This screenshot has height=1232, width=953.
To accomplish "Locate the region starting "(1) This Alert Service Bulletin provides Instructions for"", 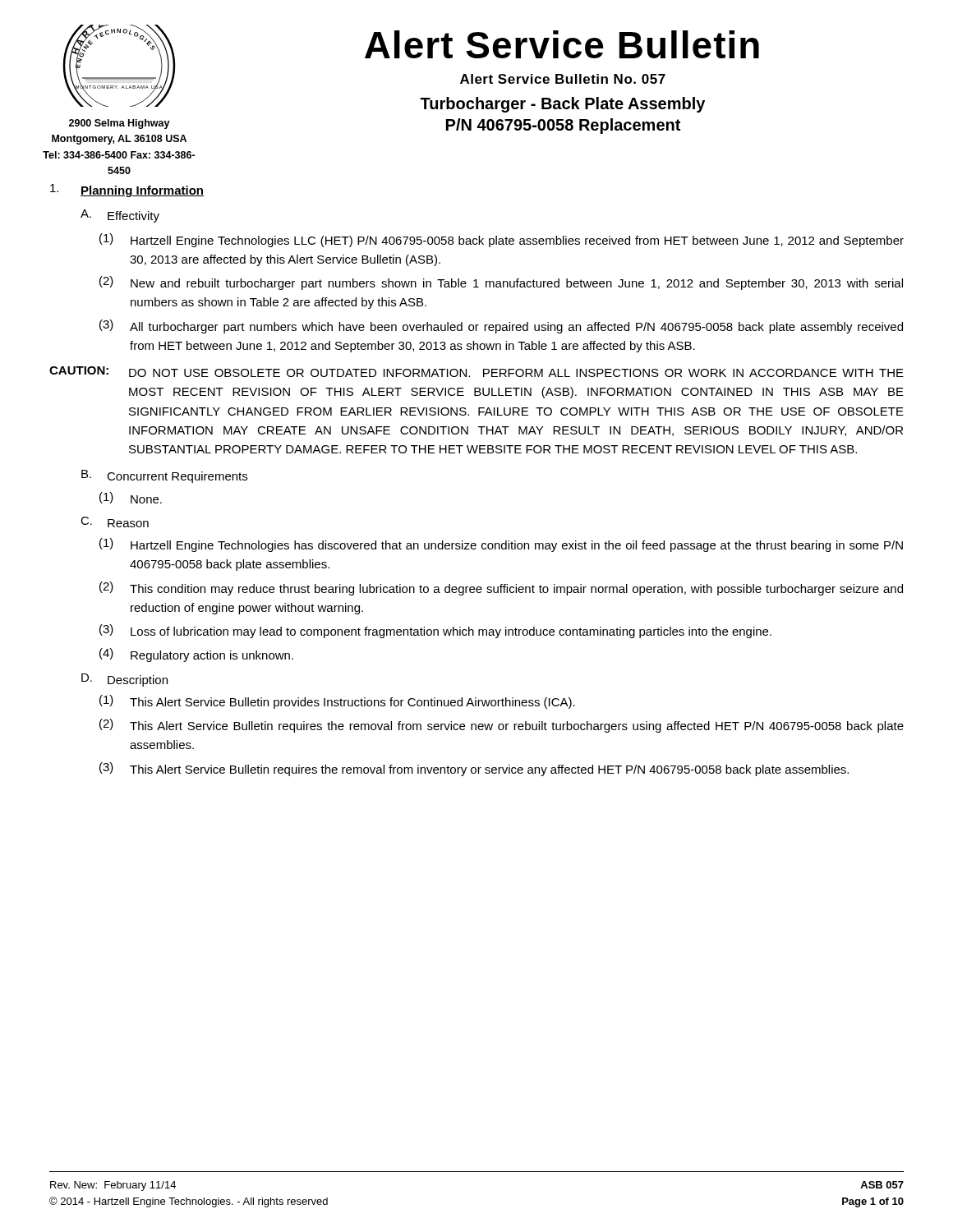I will [x=337, y=702].
